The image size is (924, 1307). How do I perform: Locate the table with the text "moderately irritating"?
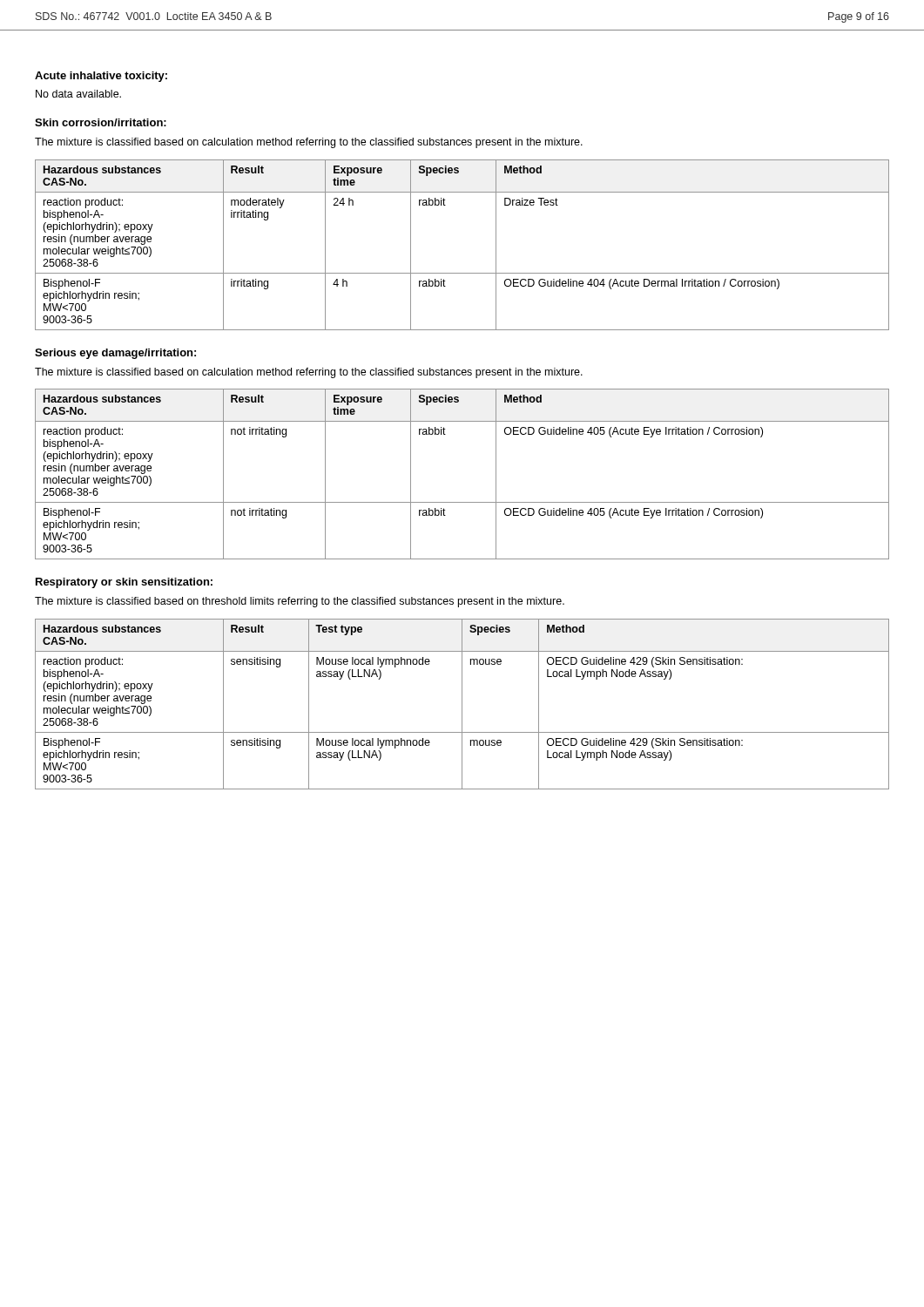point(462,244)
